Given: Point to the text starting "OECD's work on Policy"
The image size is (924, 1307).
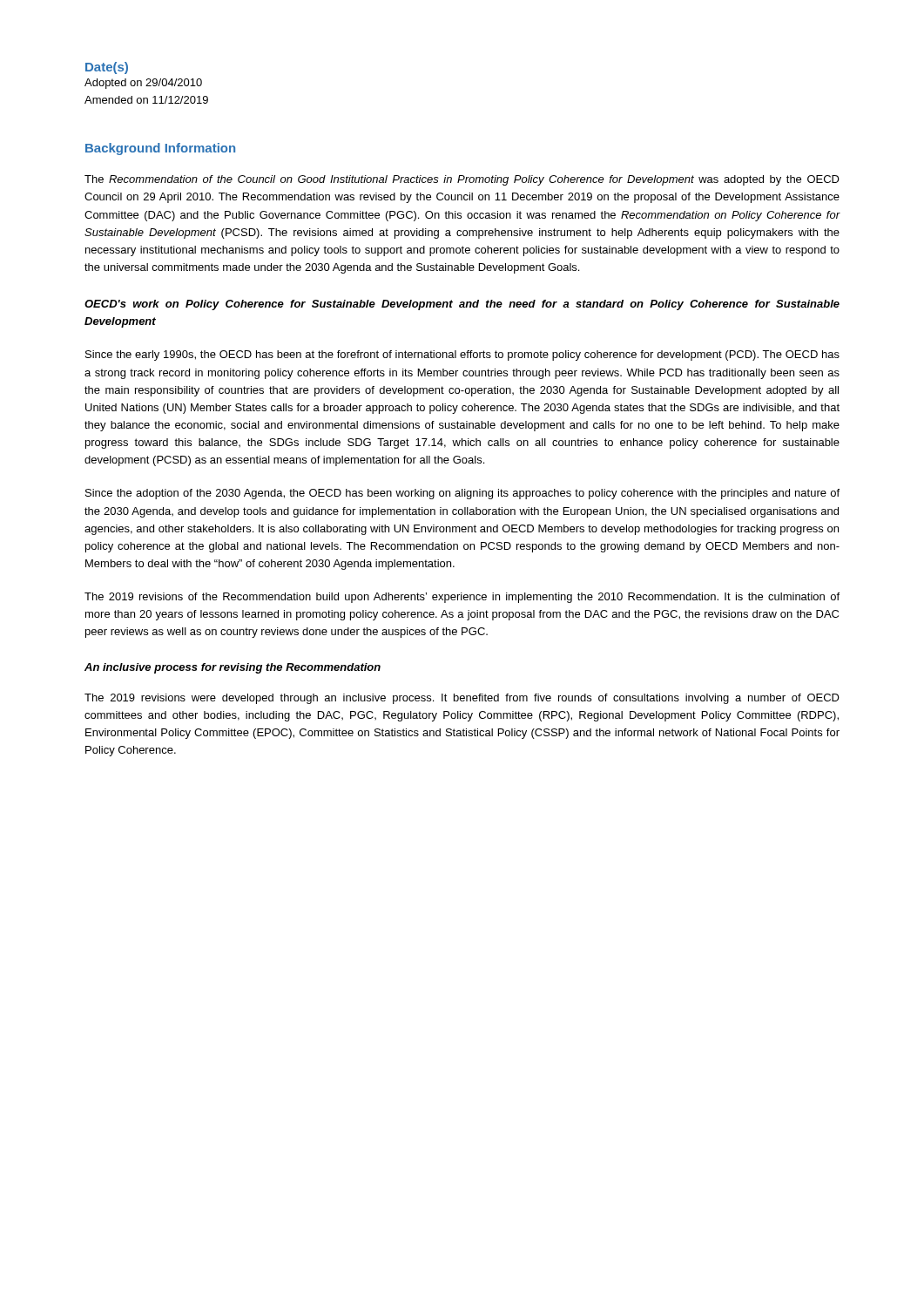Looking at the screenshot, I should click(462, 313).
